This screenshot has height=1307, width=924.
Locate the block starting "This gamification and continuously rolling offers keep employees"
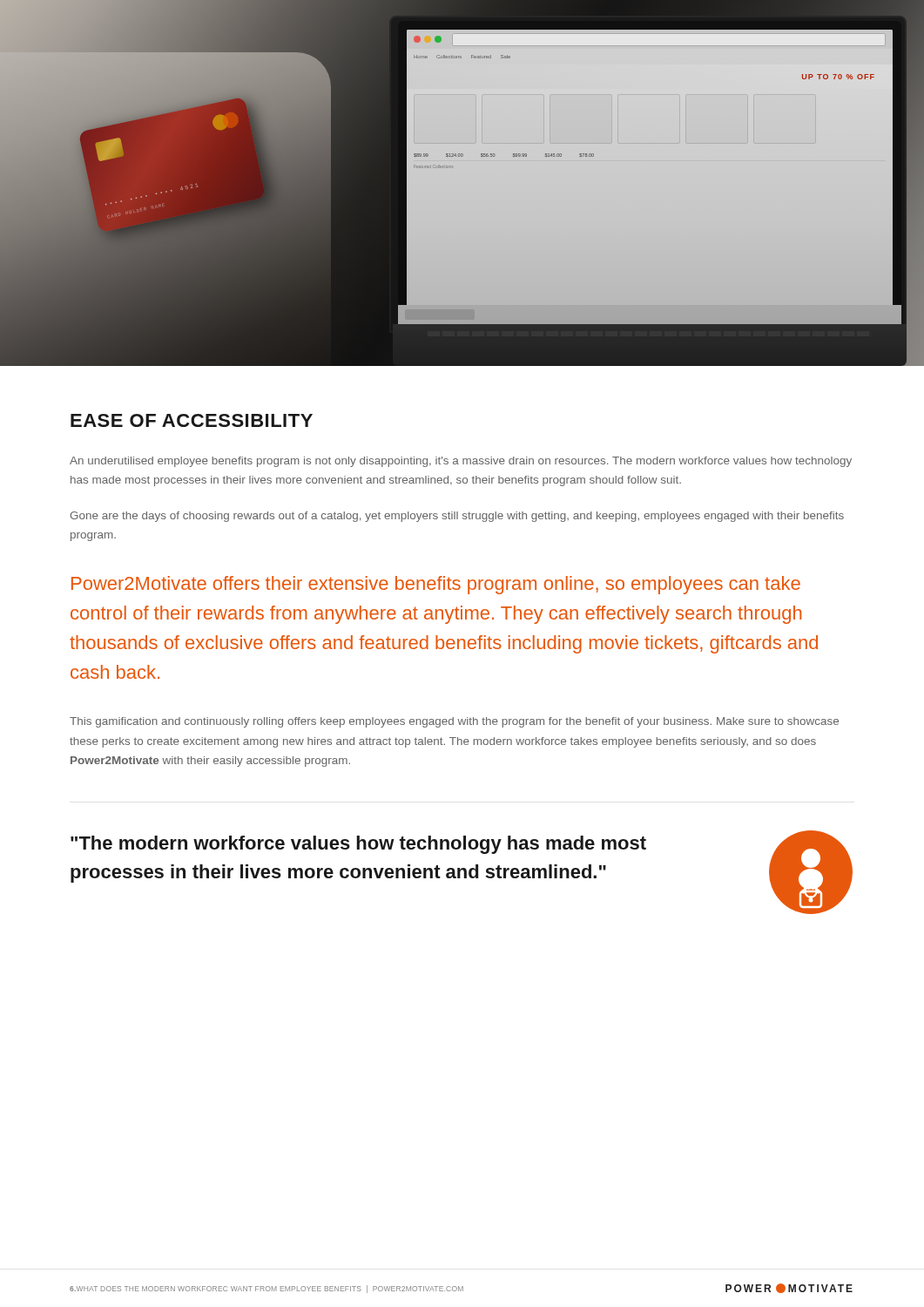point(462,741)
